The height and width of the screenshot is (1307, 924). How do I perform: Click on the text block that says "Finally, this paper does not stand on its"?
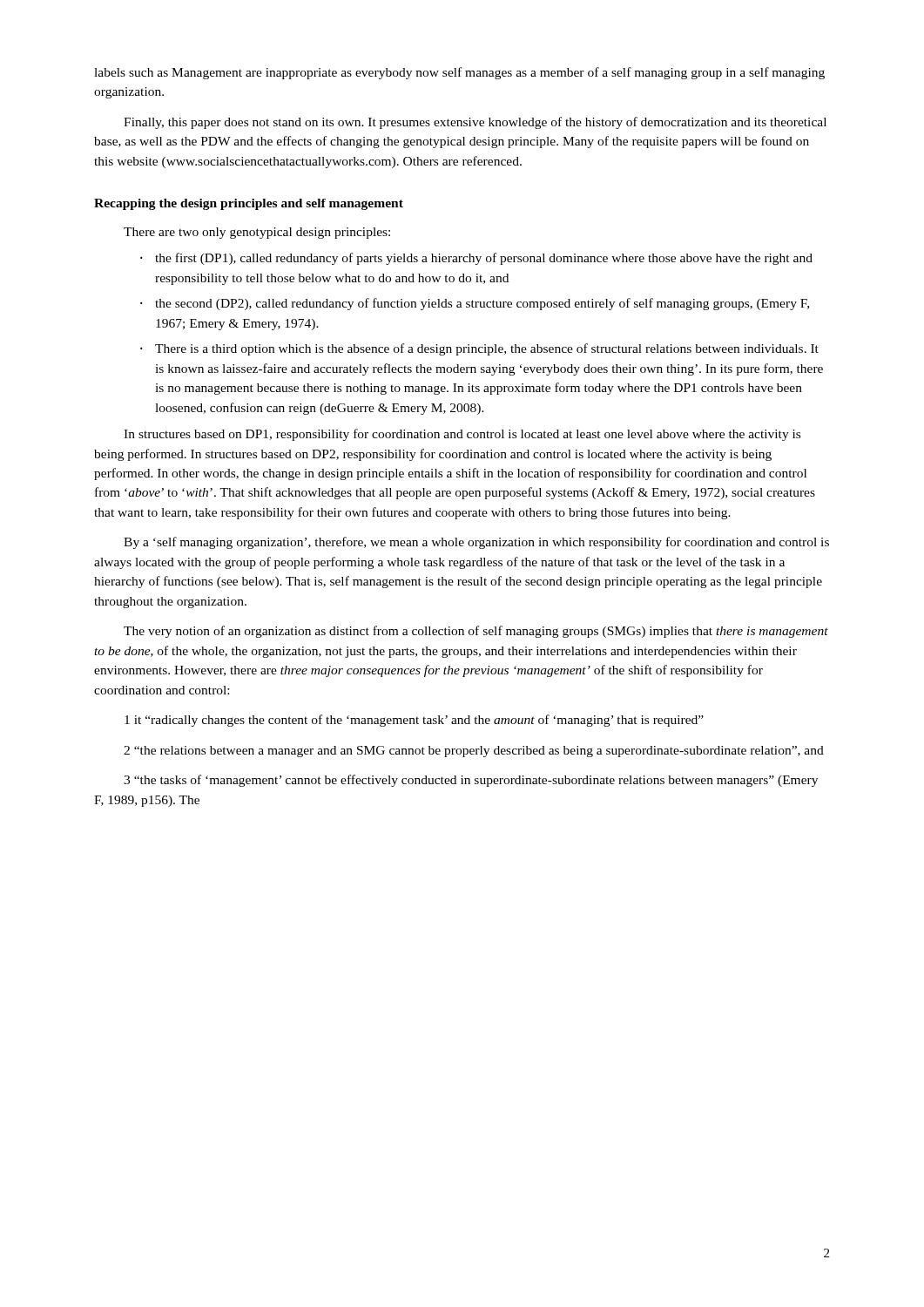click(460, 141)
